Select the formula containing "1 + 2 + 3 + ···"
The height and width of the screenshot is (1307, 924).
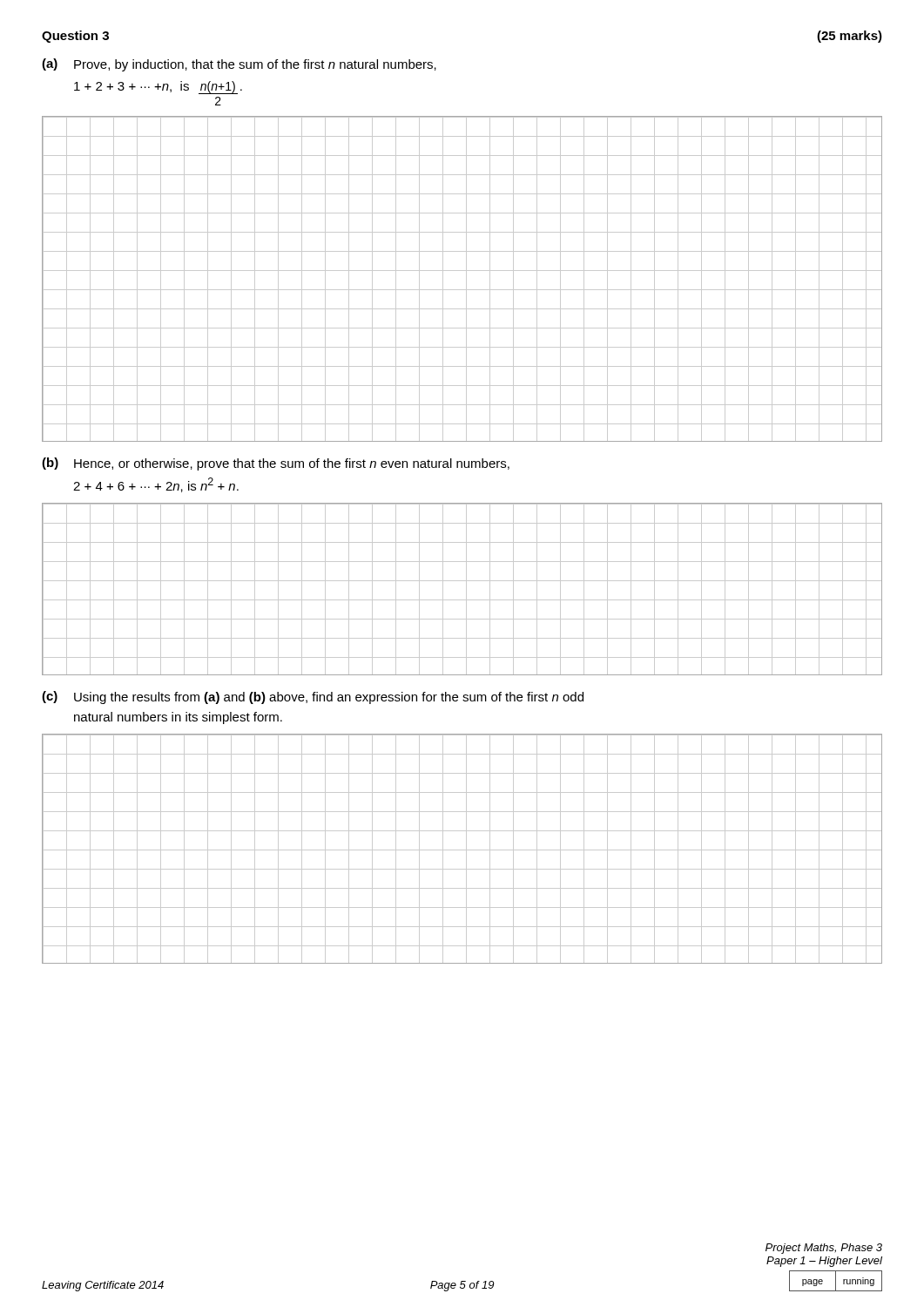158,94
